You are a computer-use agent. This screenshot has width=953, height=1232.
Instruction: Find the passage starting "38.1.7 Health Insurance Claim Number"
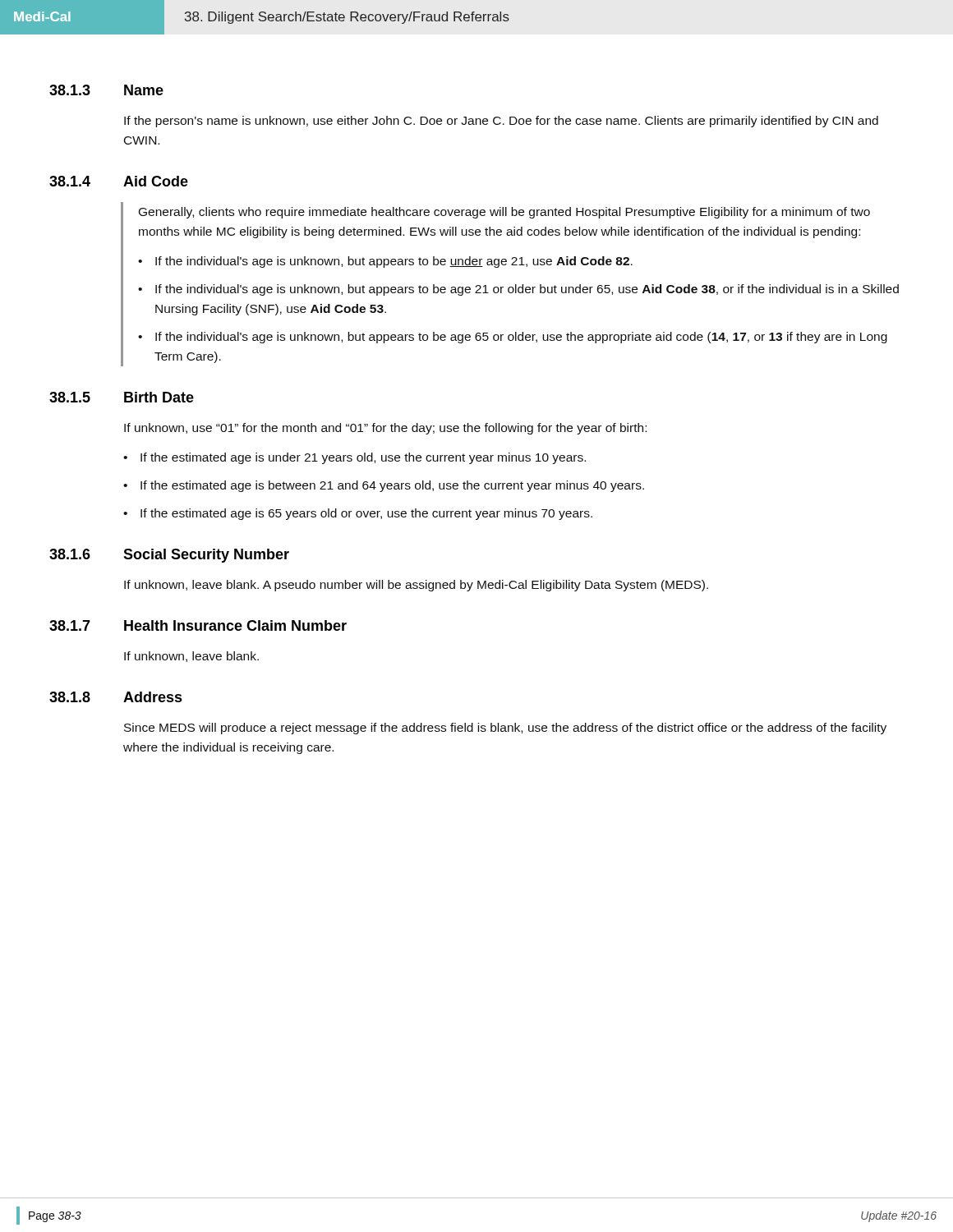tap(198, 626)
